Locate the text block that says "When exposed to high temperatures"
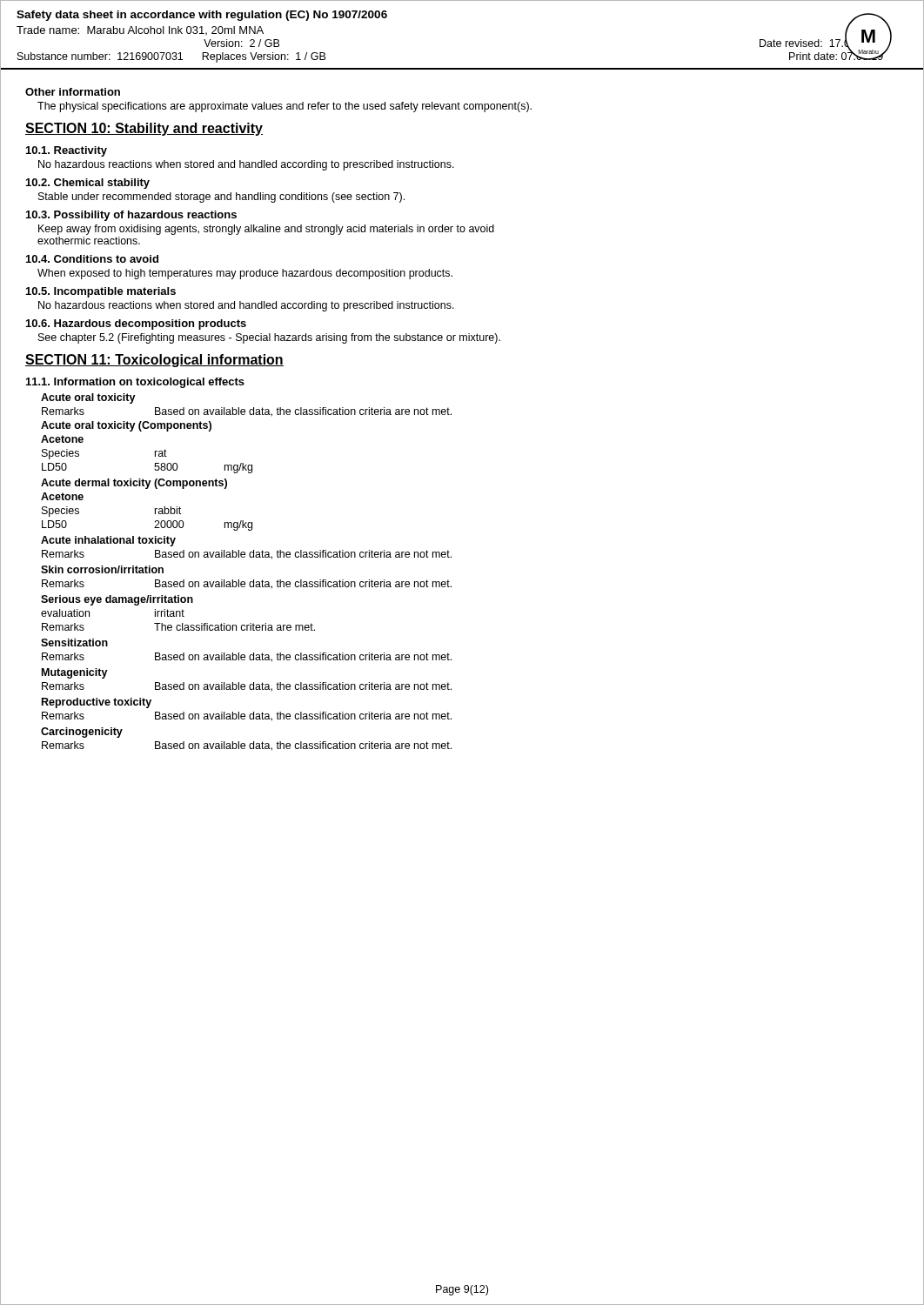This screenshot has height=1305, width=924. [x=245, y=273]
